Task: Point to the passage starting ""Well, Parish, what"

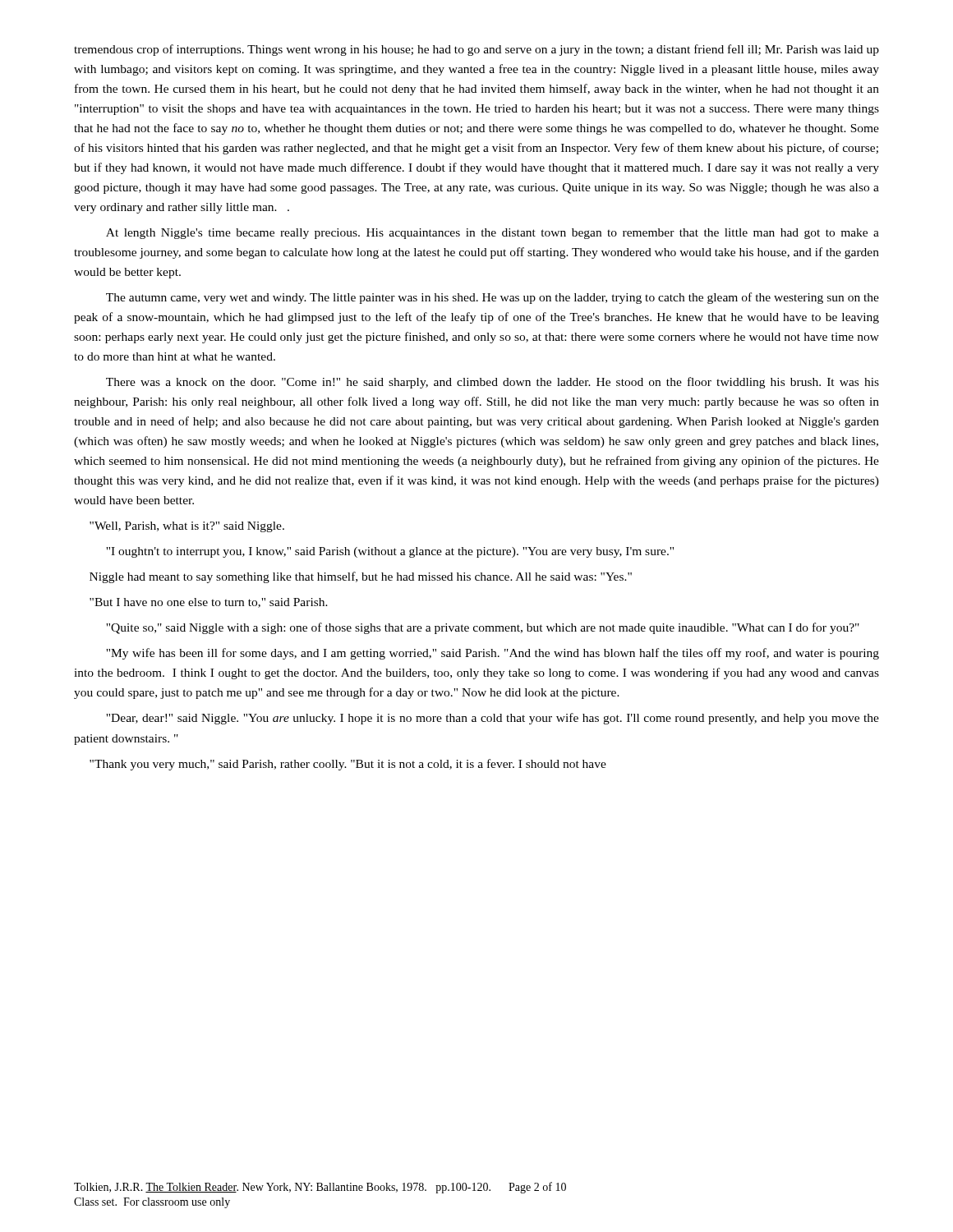Action: (x=187, y=527)
